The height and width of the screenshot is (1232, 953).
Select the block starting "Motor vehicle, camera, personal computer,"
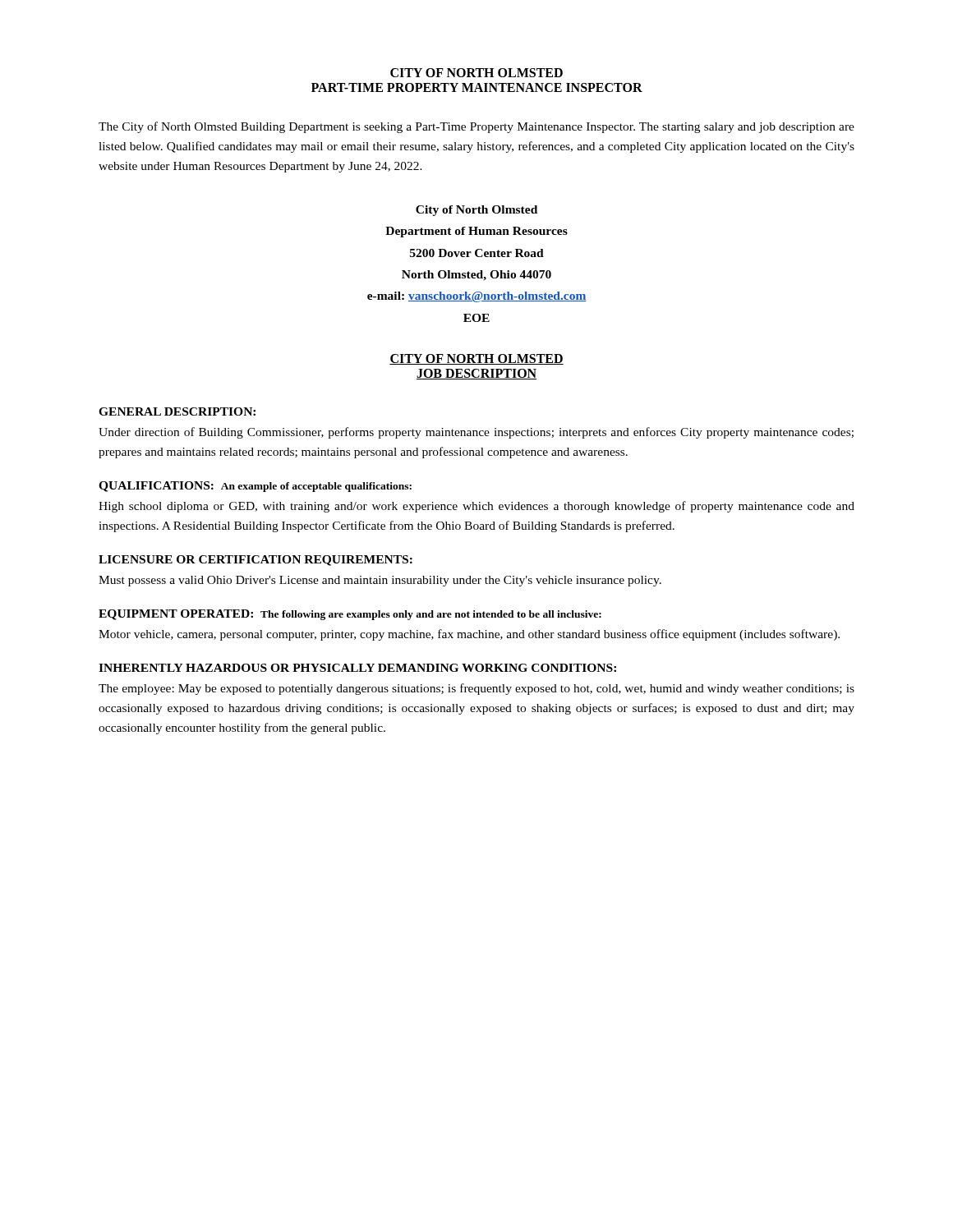(470, 634)
